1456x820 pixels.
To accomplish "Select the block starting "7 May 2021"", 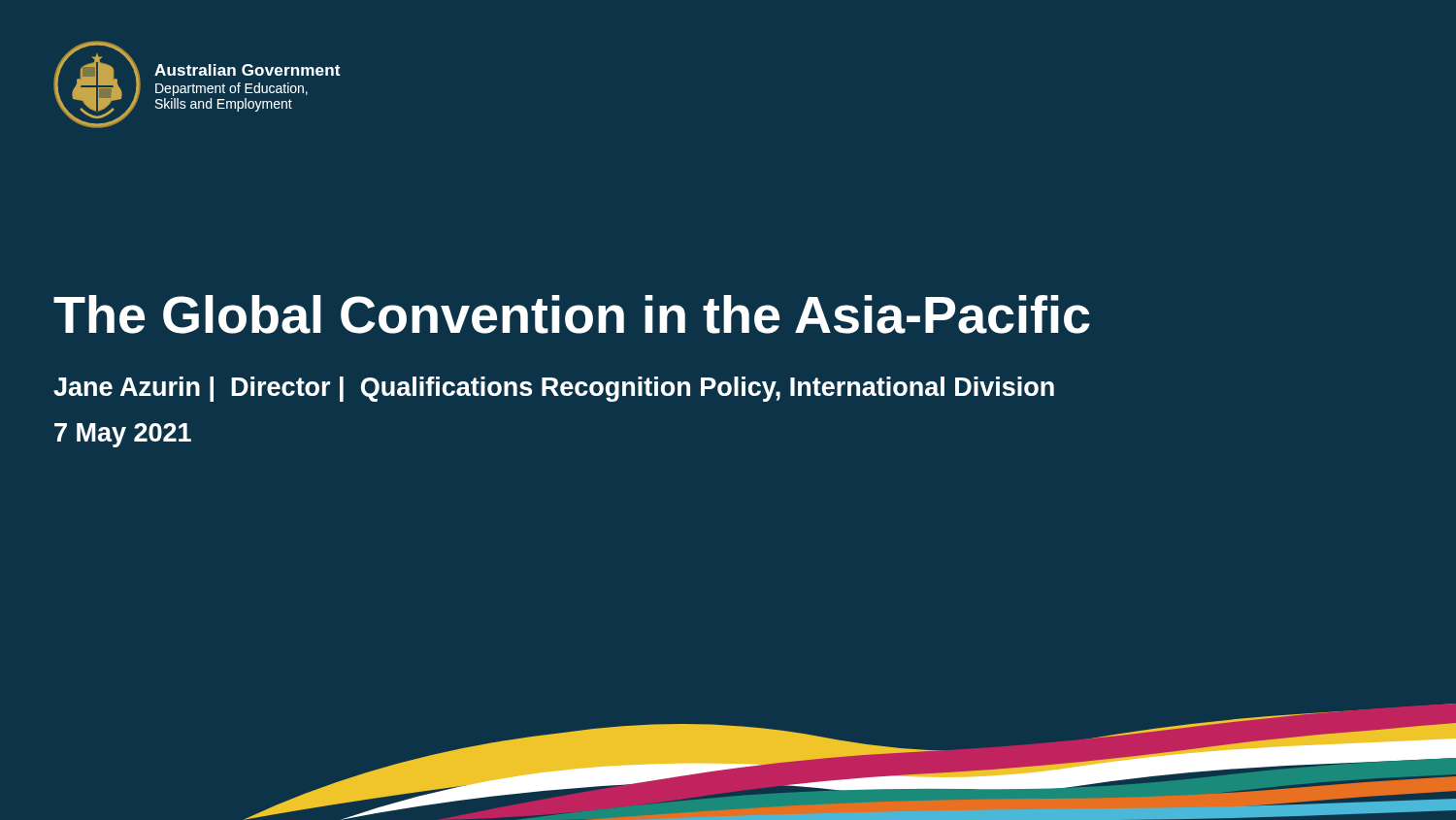I will pos(123,435).
